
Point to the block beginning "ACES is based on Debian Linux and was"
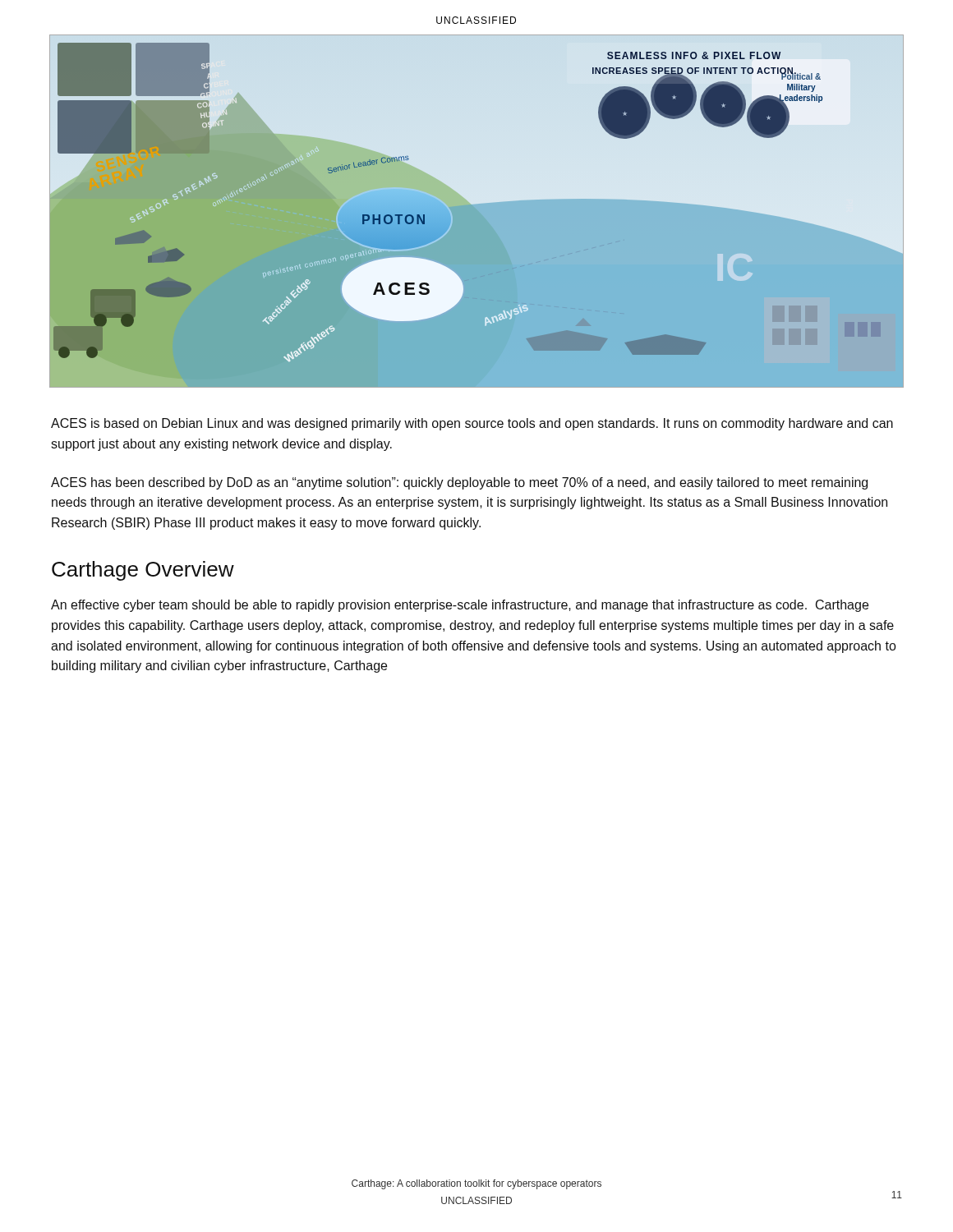tap(472, 434)
